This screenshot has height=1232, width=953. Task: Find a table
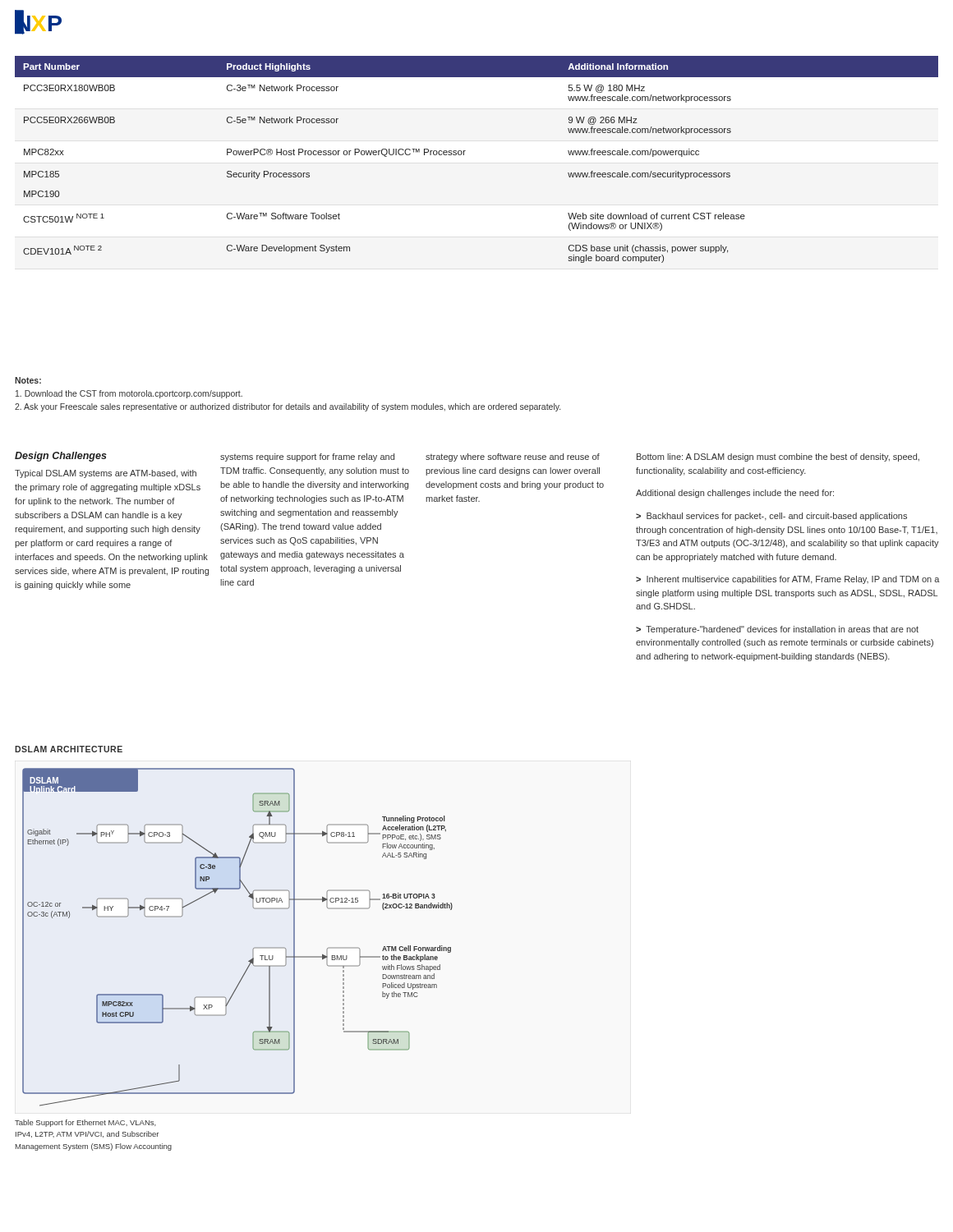476,163
